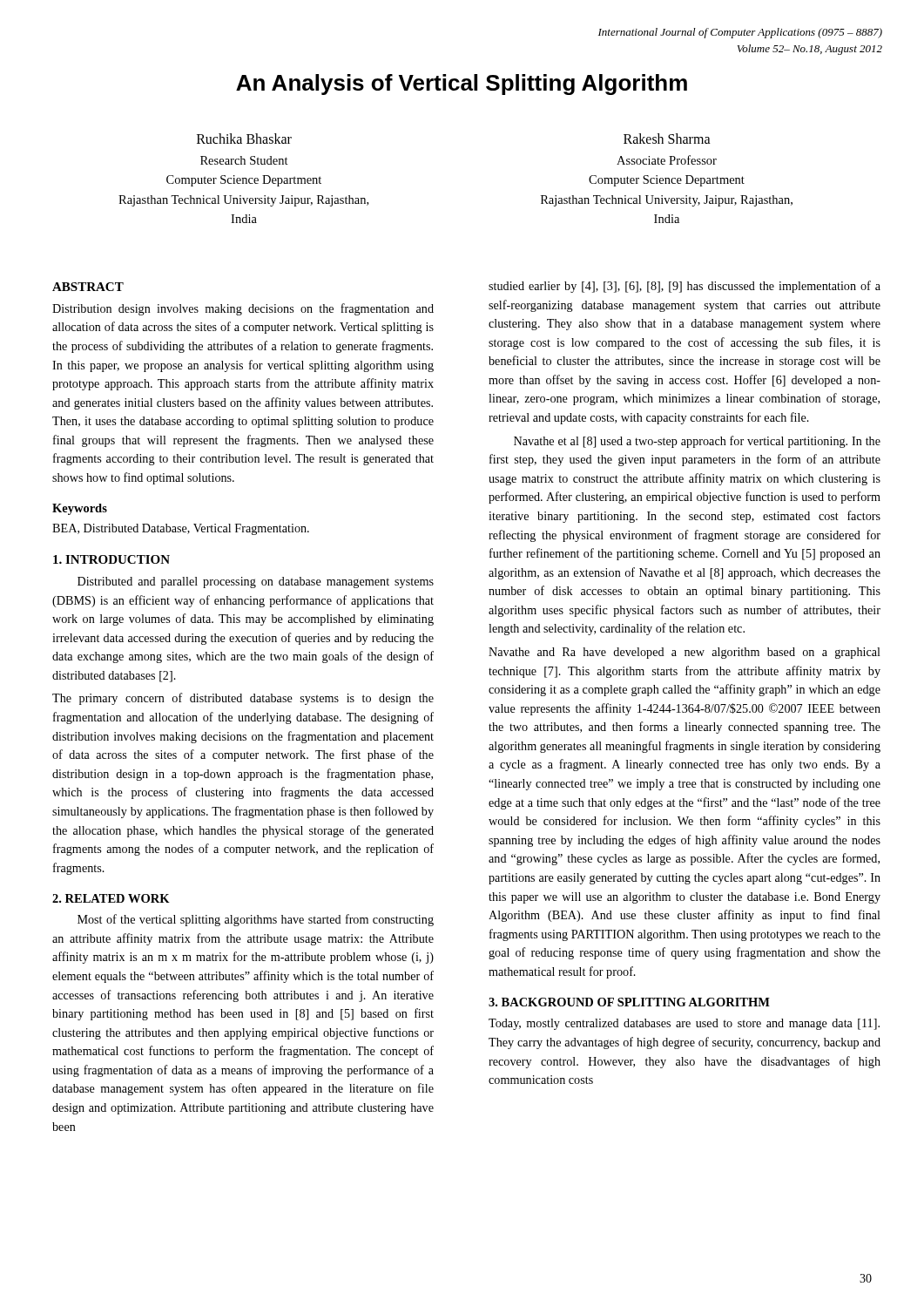Locate the text containing "BEA, Distributed Database, Vertical Fragmentation."
924x1307 pixels.
click(x=243, y=528)
